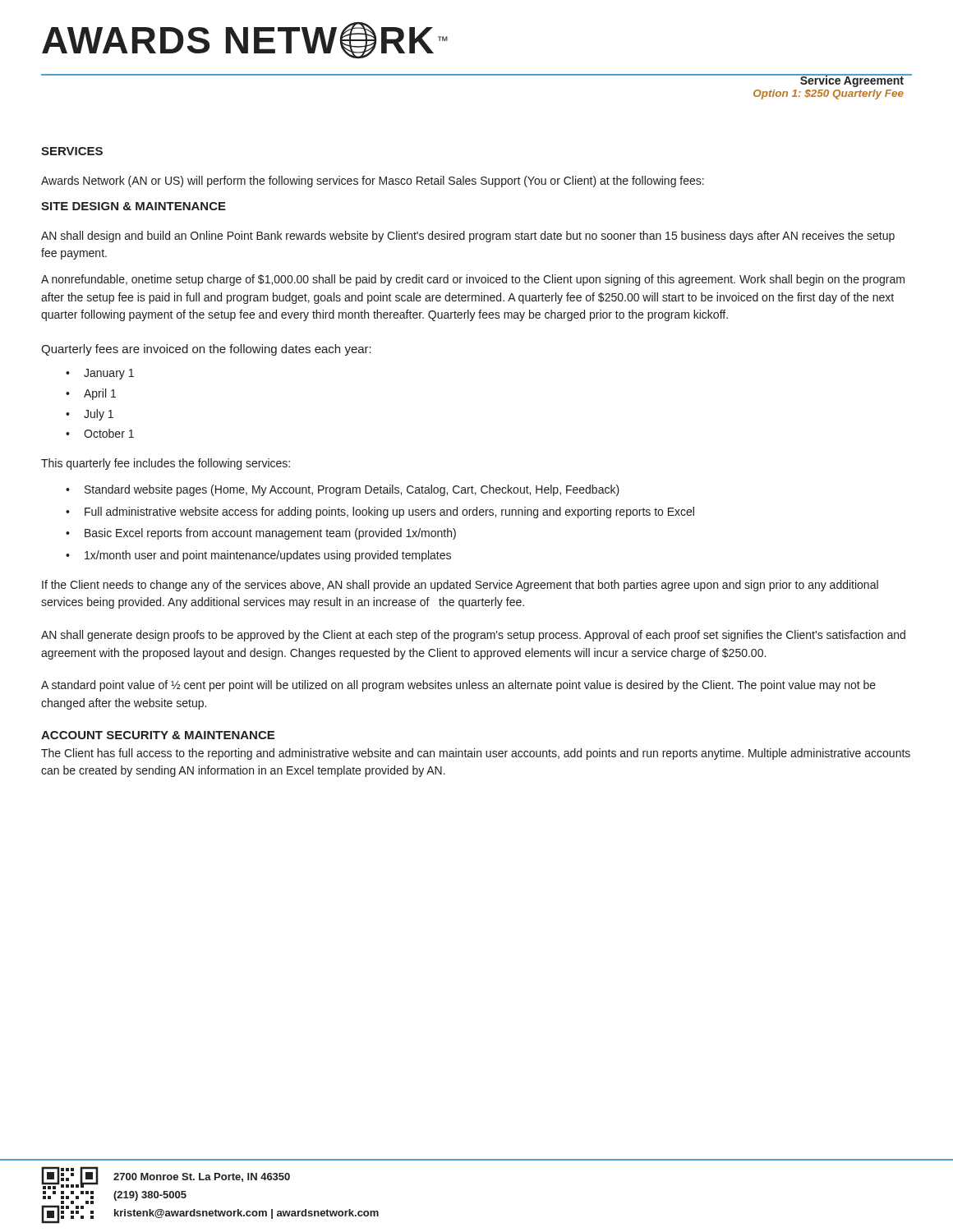The height and width of the screenshot is (1232, 953).
Task: Point to the passage starting "If the Client needs to change any of"
Action: tap(460, 593)
